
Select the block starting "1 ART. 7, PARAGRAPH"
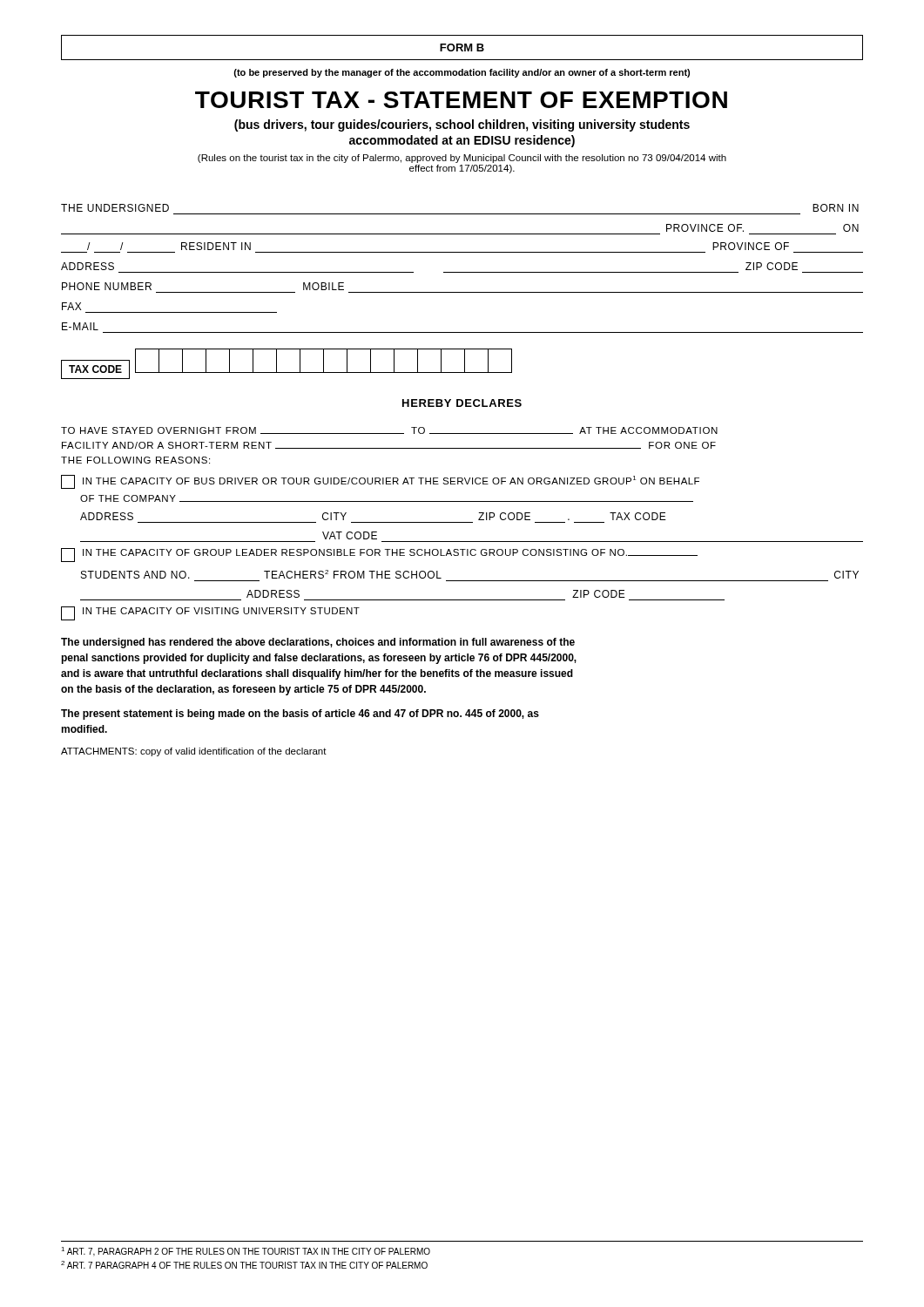click(246, 1251)
